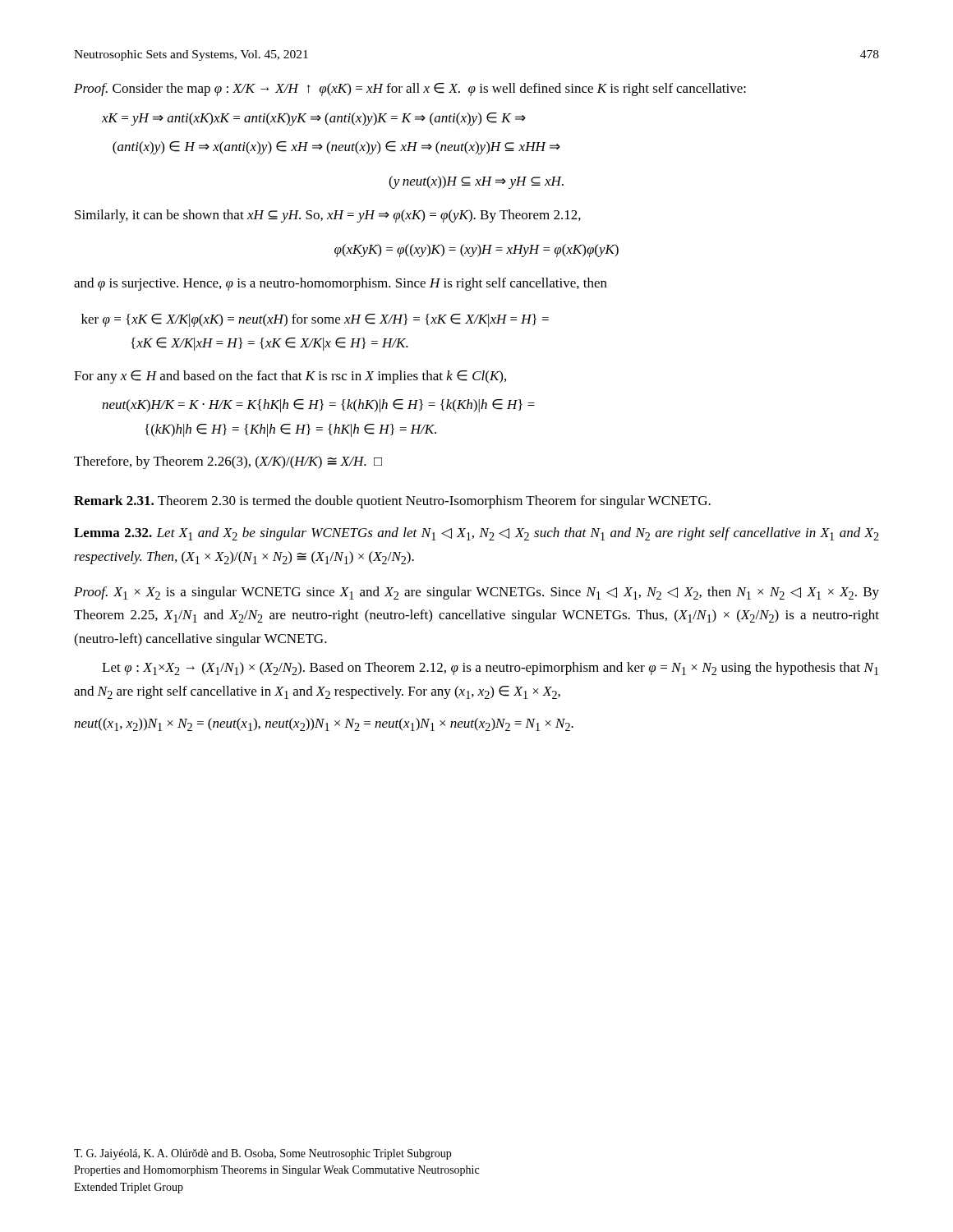
Task: Locate the formula that opens with "neut((x1, x2))N1 × N2 = (neut(x1), neut(x2))N1 ×"
Action: 476,724
